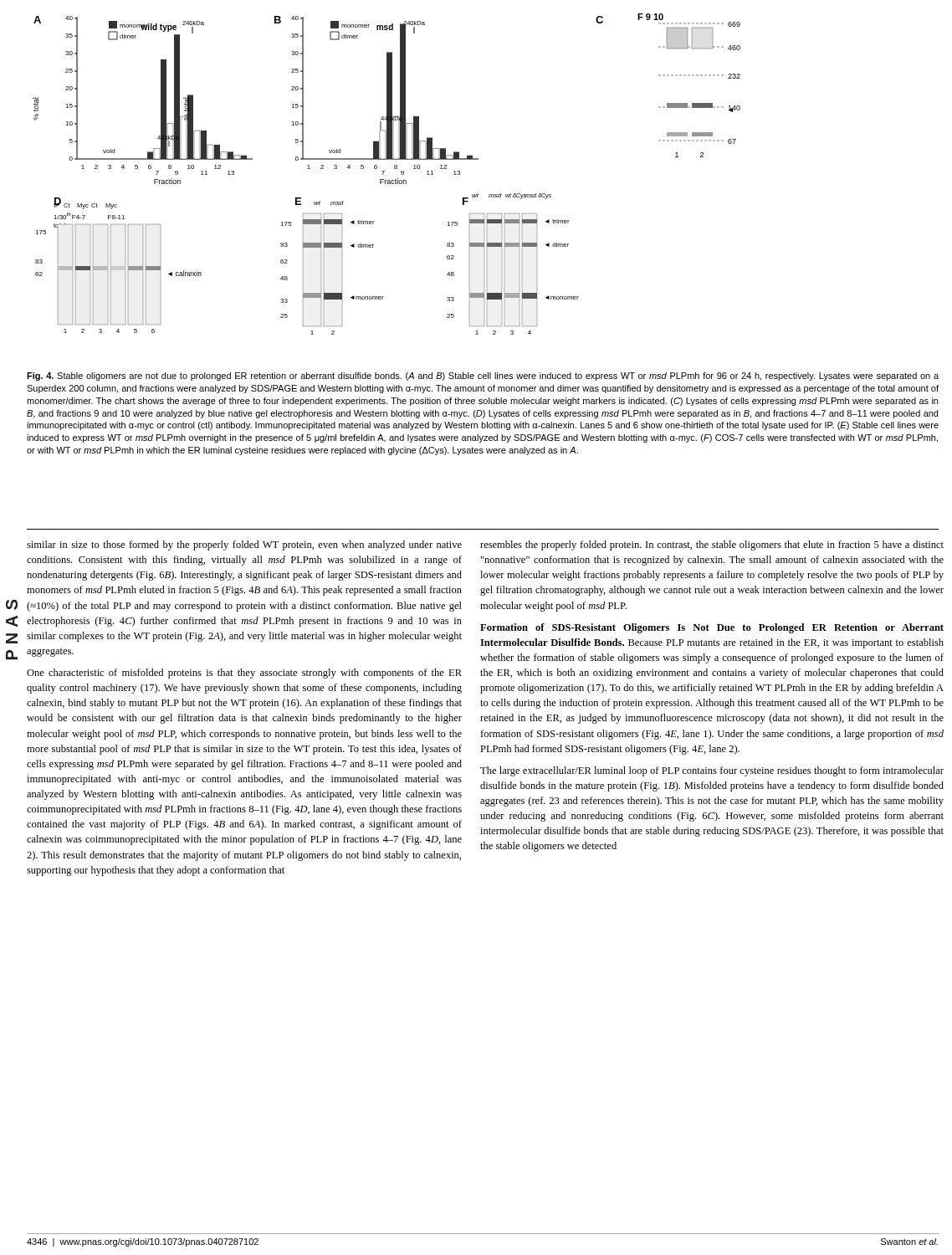Find the text block that says "resembles the properly folded protein."

712,695
